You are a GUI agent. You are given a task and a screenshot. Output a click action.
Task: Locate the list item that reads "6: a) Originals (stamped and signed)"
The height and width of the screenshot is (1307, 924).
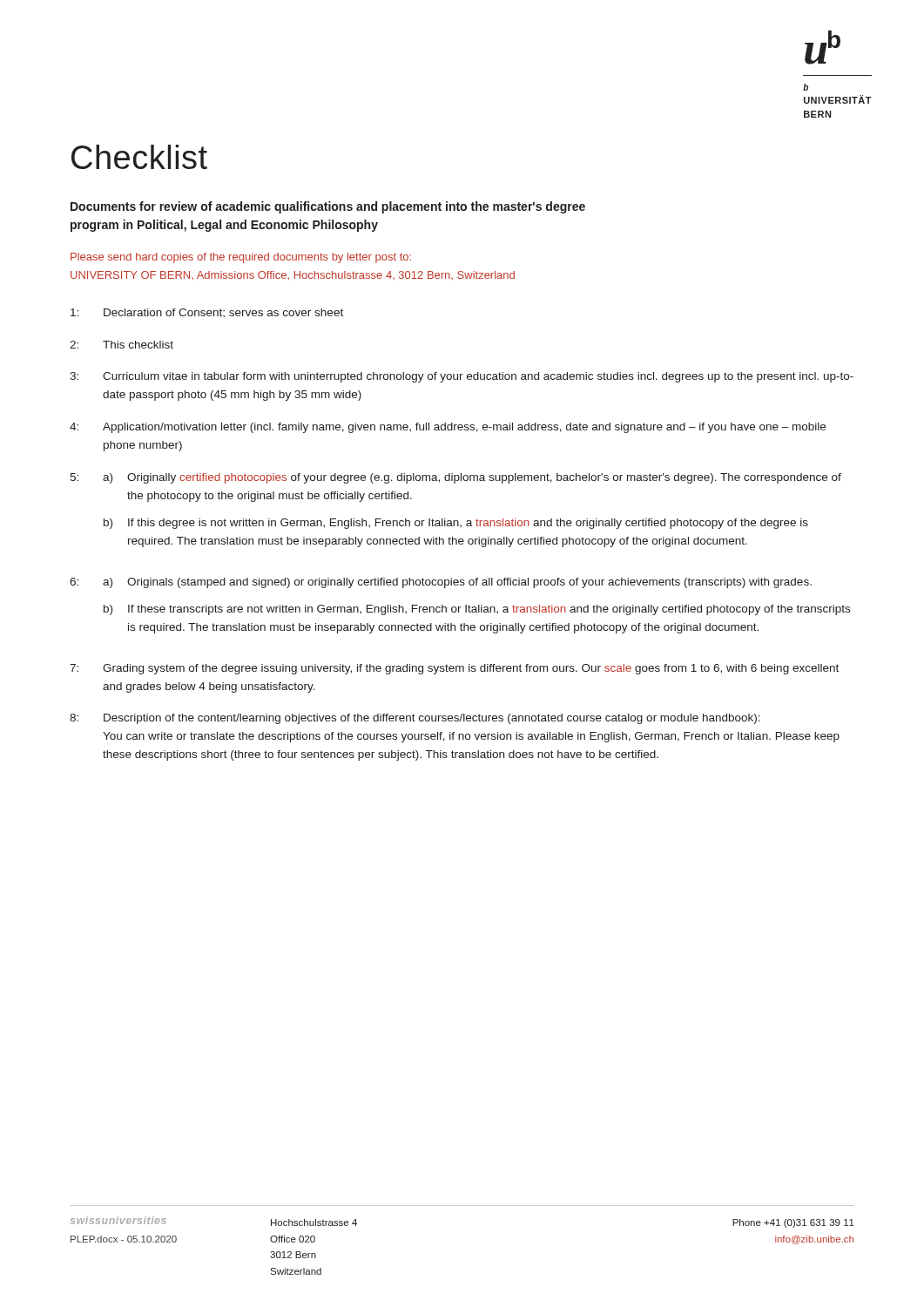click(x=462, y=609)
